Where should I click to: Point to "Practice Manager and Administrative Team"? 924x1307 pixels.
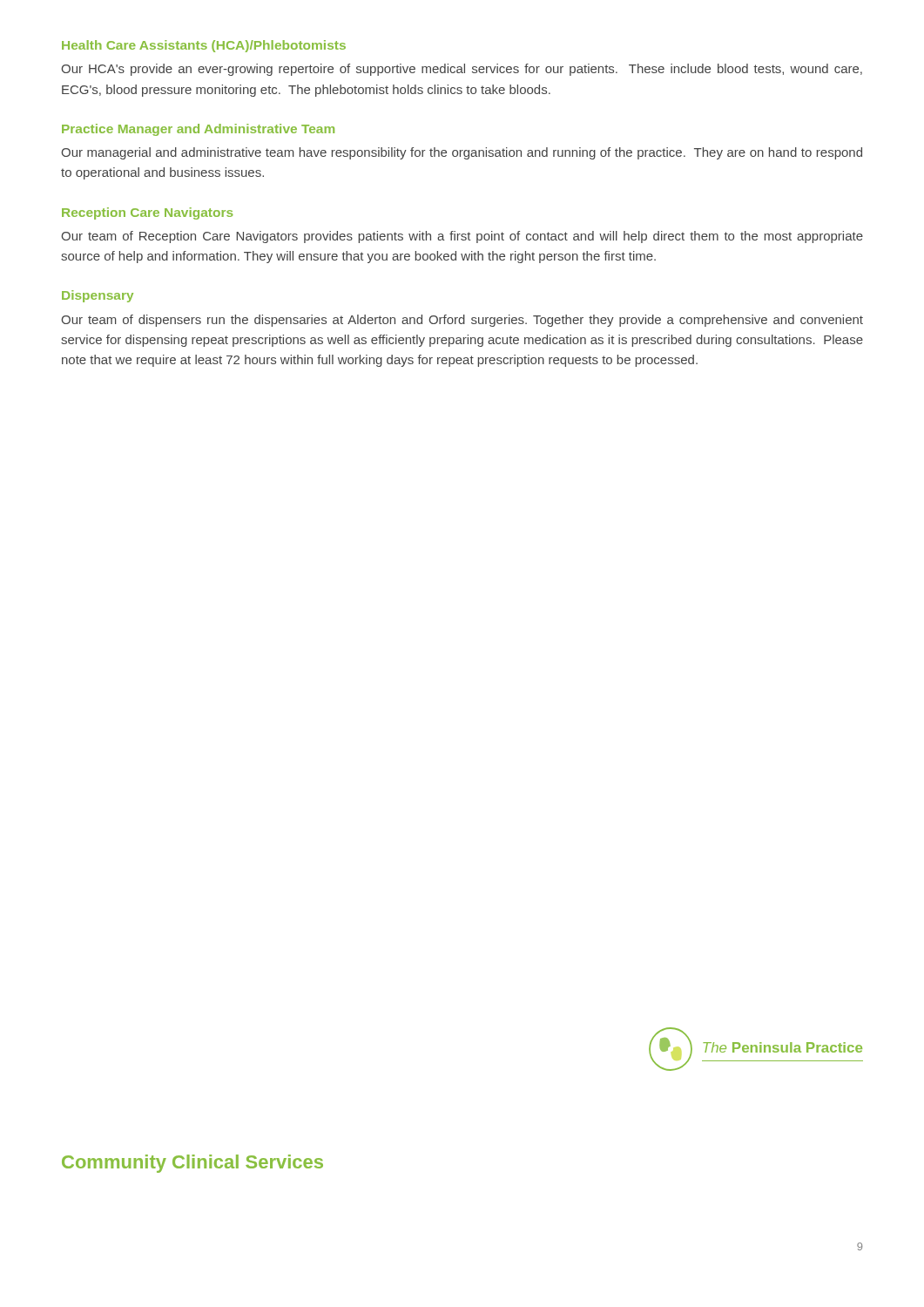click(x=198, y=128)
